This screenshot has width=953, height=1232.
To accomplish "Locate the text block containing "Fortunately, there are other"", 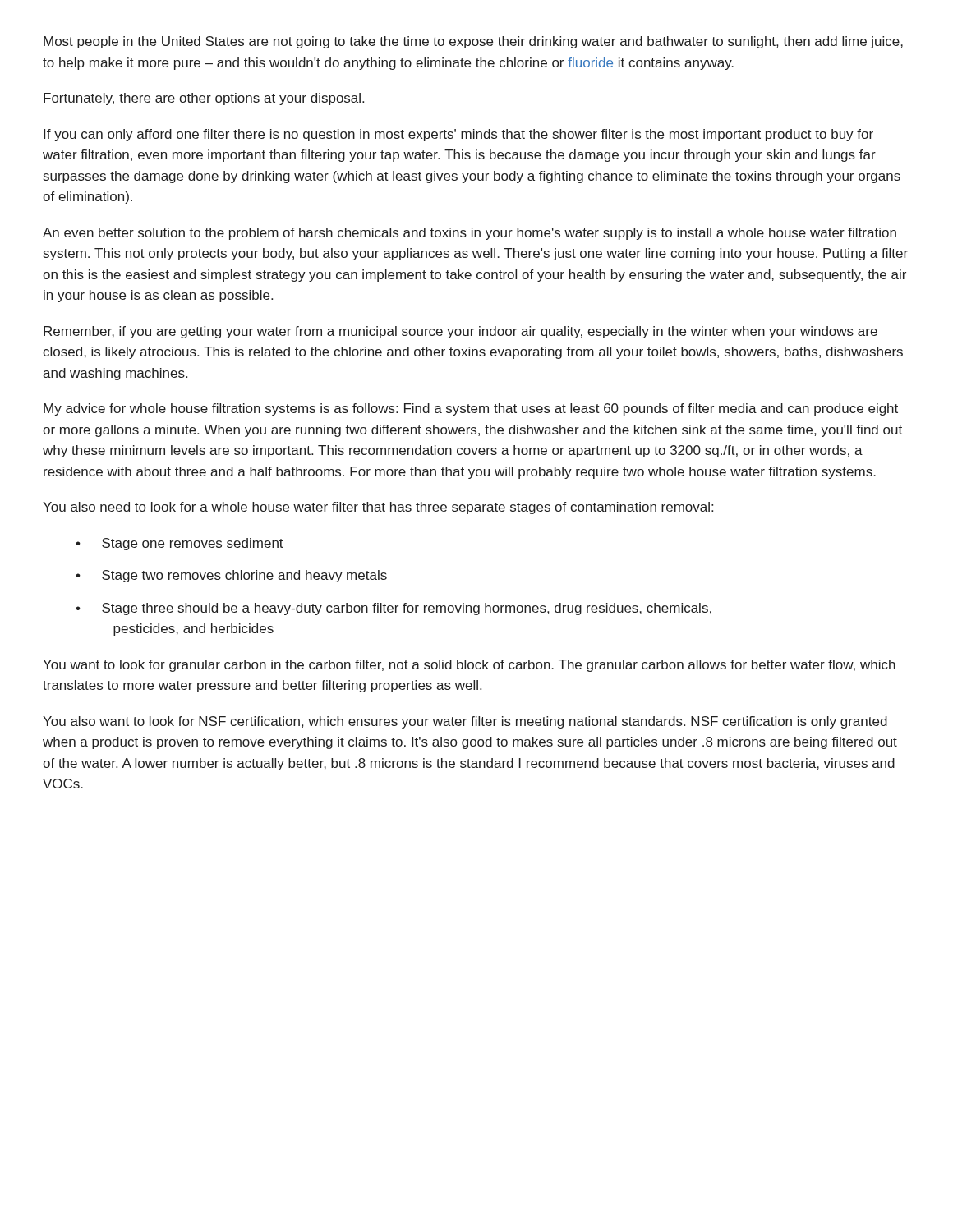I will click(x=204, y=98).
